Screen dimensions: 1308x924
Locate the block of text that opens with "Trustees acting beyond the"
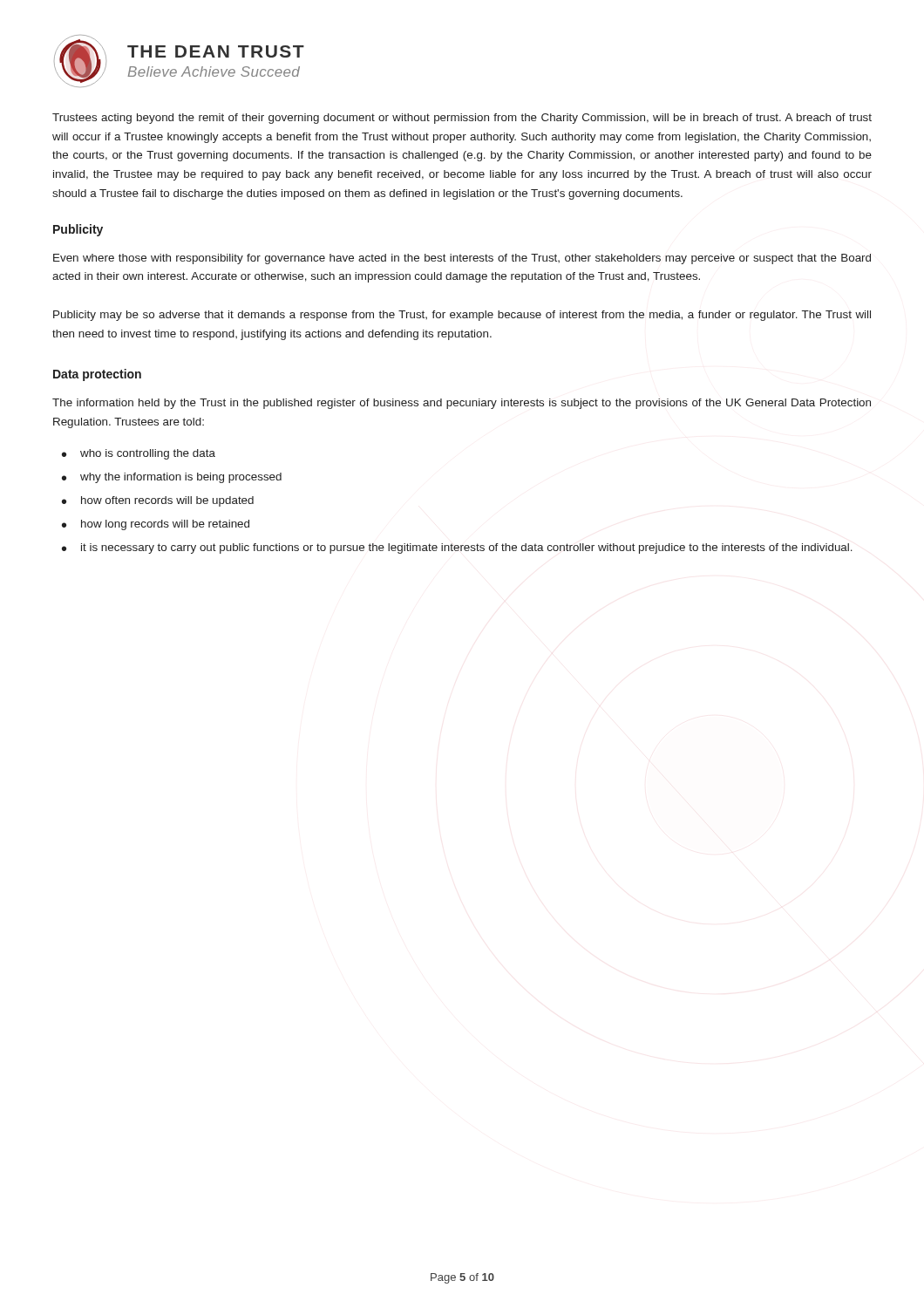point(462,155)
